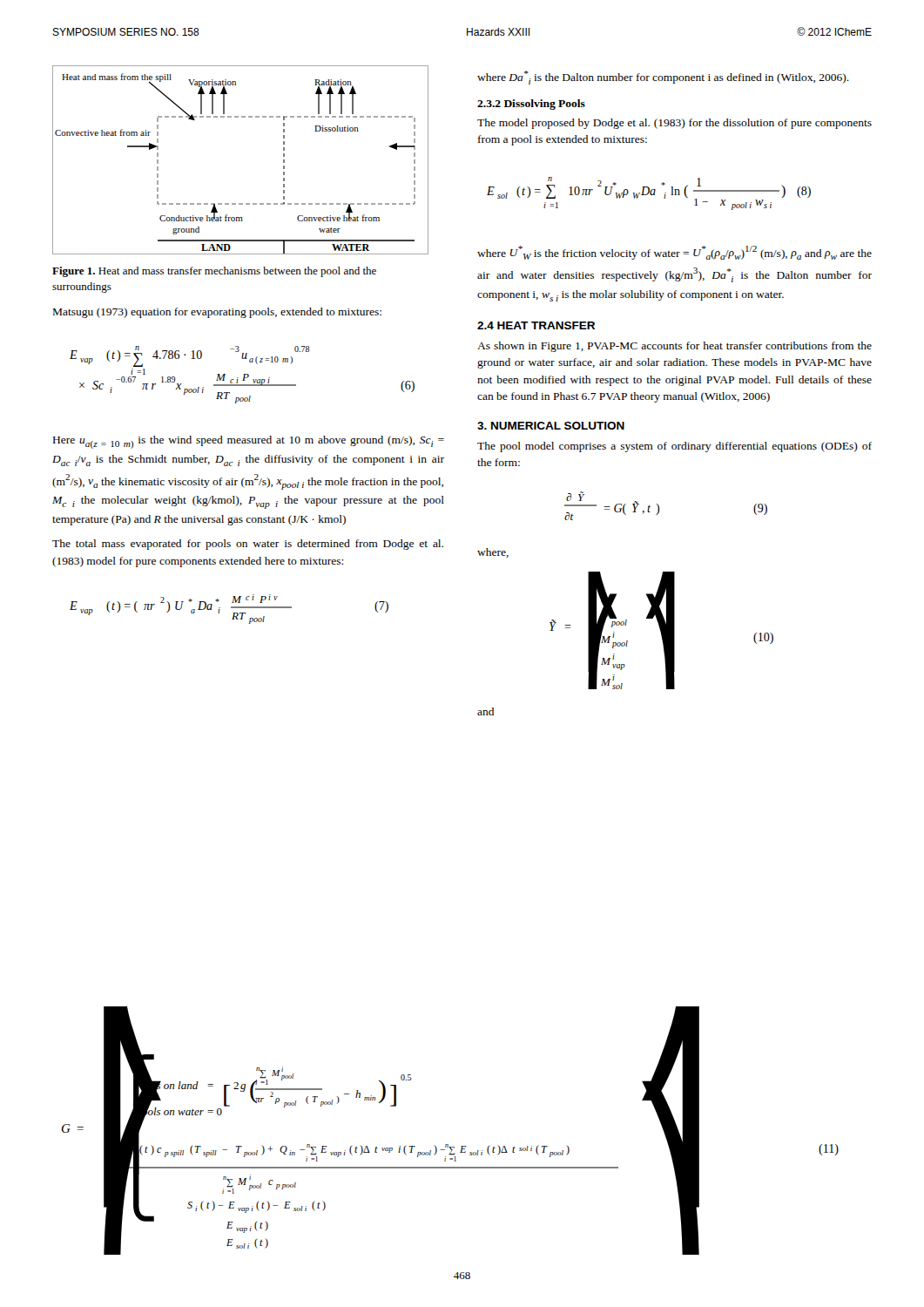This screenshot has height=1307, width=924.
Task: Locate the formula containing "E sol ("
Action: point(674,193)
